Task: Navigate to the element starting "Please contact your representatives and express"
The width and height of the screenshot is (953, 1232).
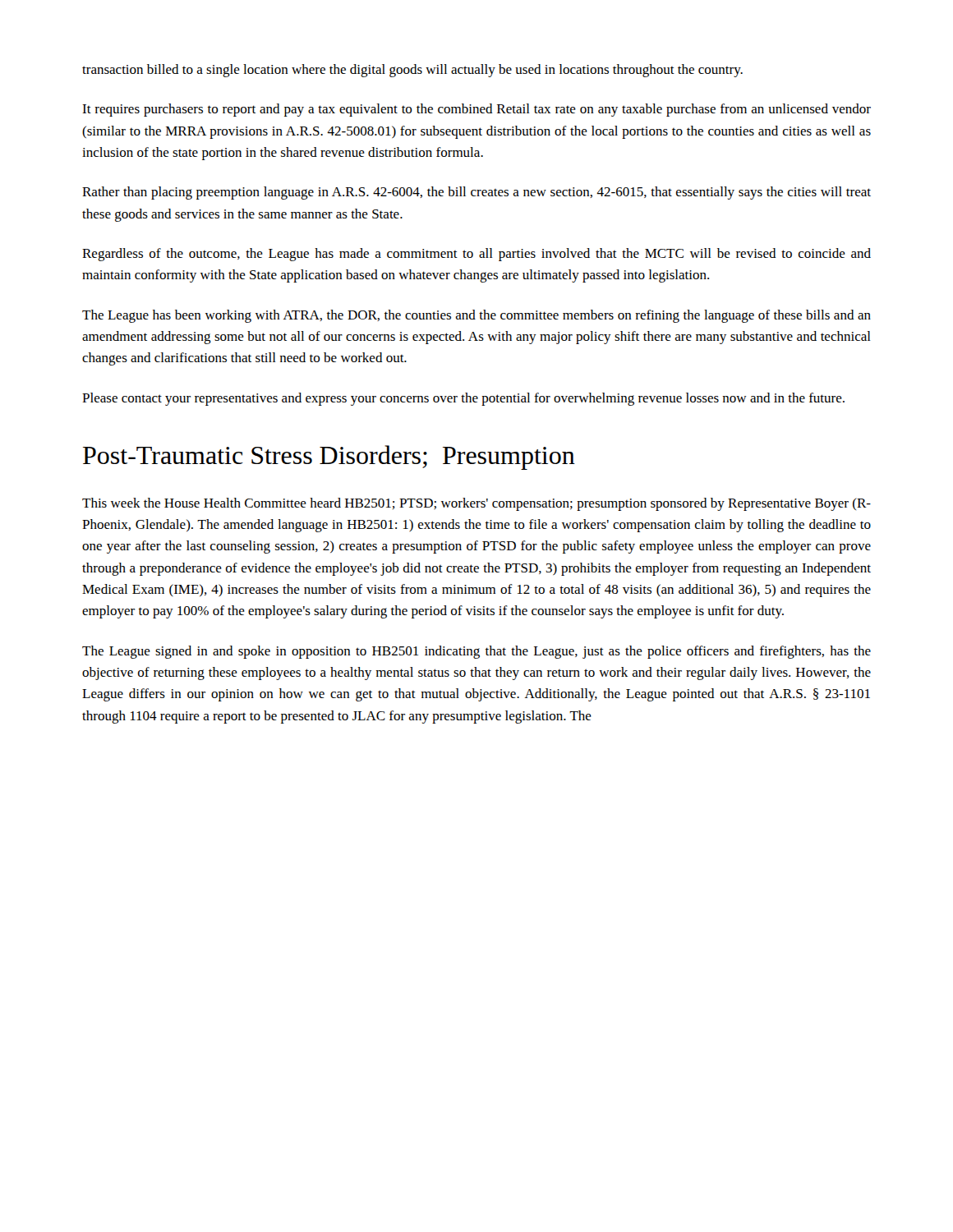Action: coord(464,398)
